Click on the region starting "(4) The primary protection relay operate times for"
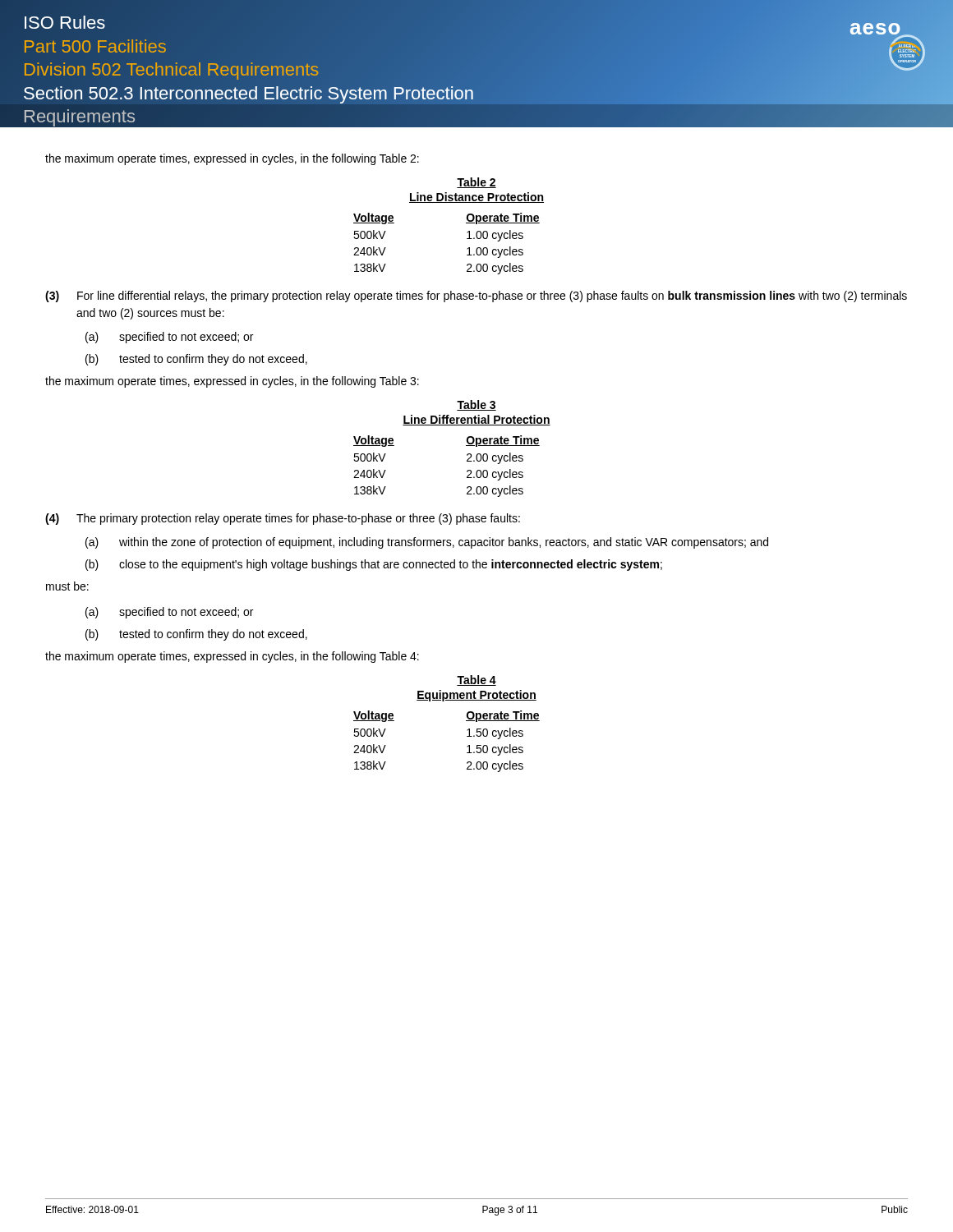The image size is (953, 1232). click(476, 519)
